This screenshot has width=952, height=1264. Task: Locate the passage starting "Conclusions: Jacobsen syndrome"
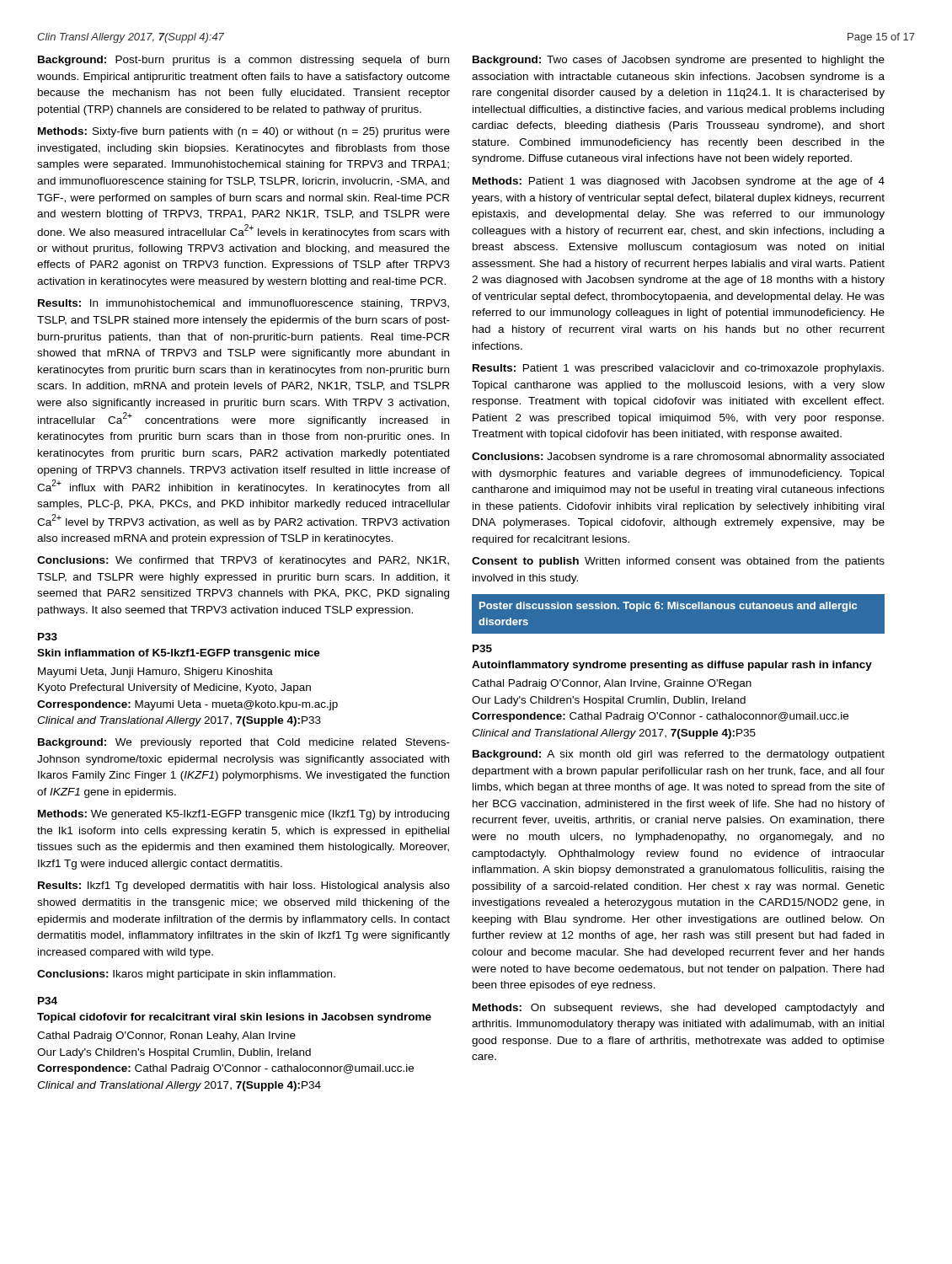click(678, 498)
